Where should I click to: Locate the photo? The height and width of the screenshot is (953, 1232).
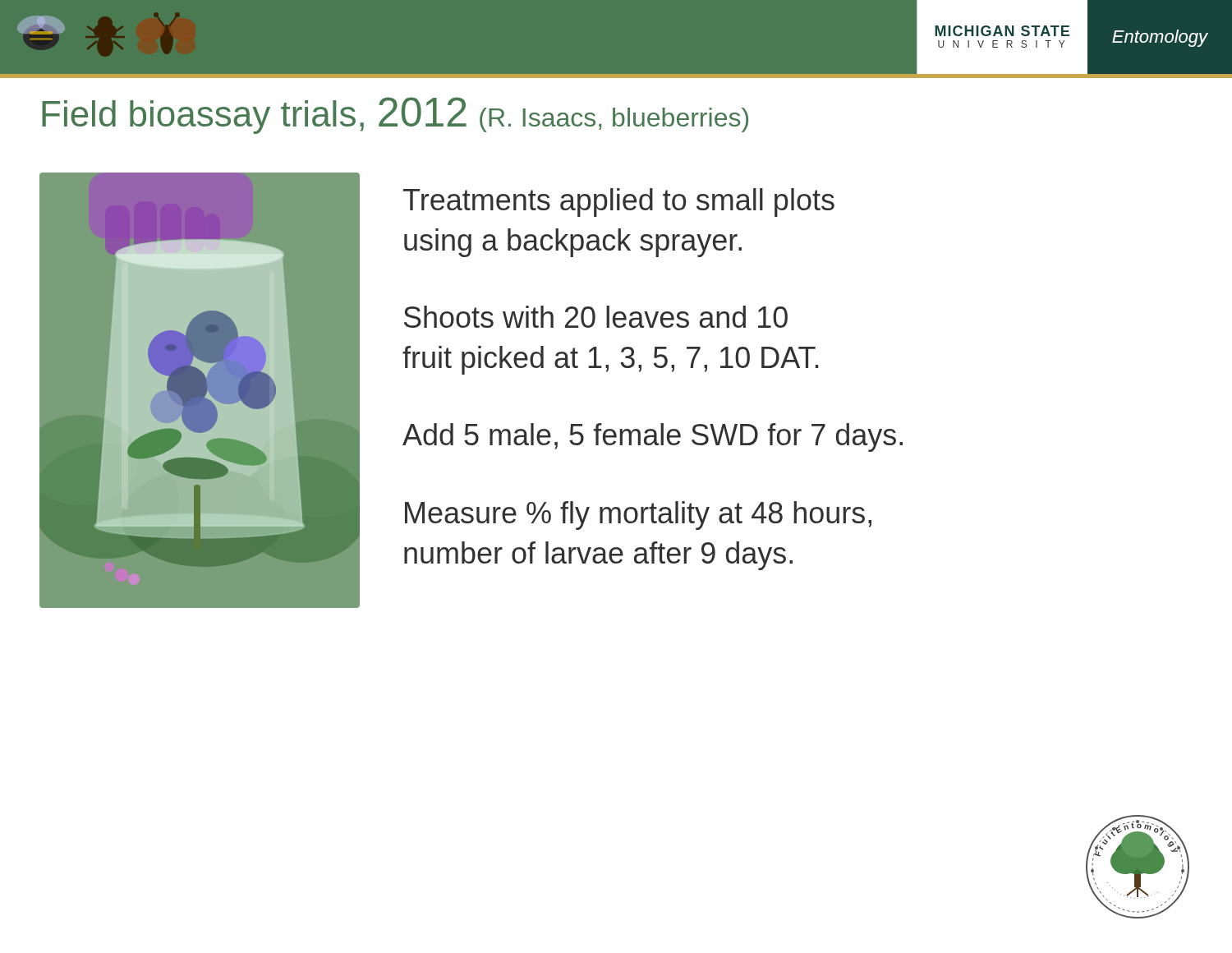pyautogui.click(x=200, y=390)
